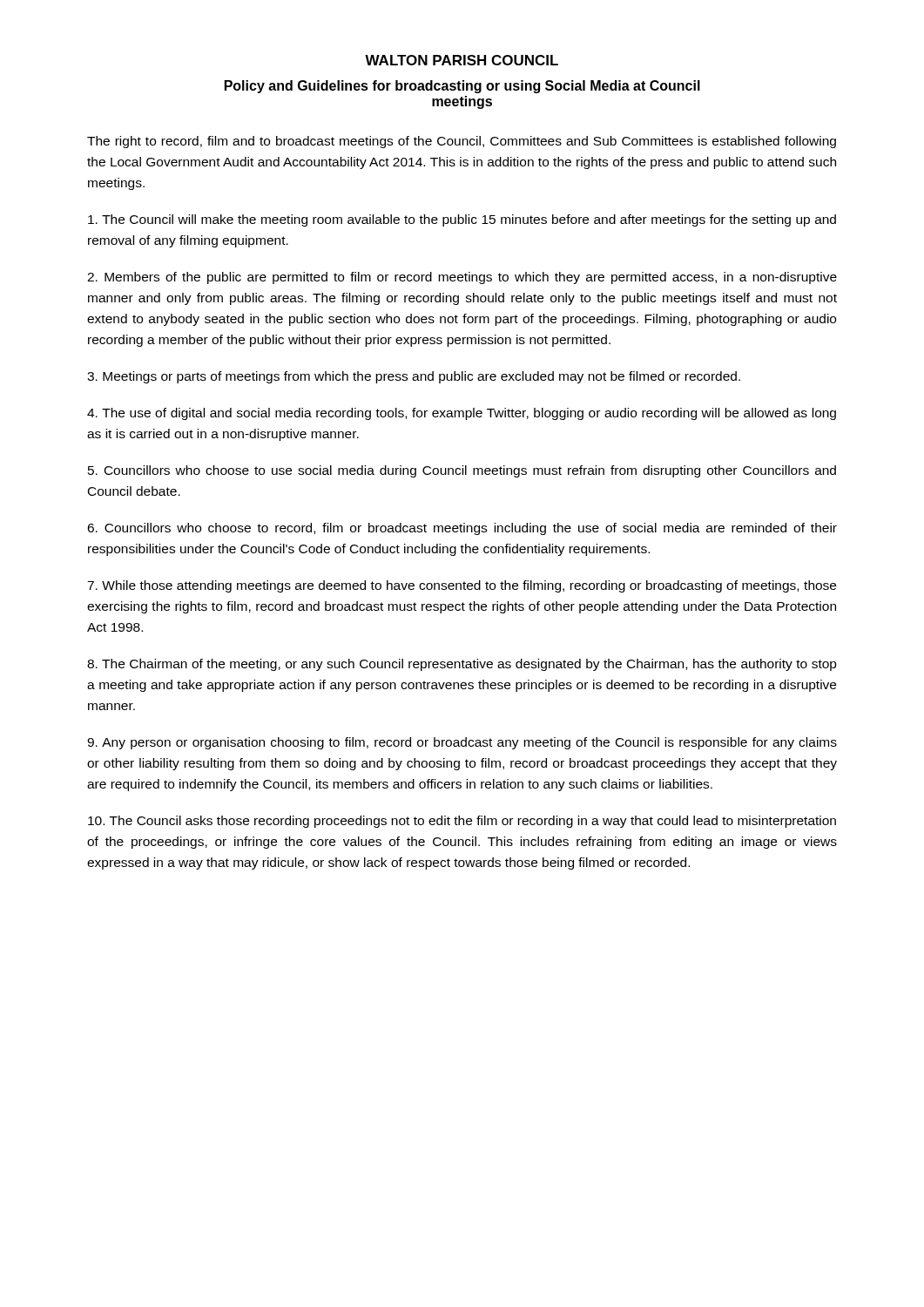Screen dimensions: 1307x924
Task: Locate the list item with the text "3. Meetings or"
Action: coord(414,376)
